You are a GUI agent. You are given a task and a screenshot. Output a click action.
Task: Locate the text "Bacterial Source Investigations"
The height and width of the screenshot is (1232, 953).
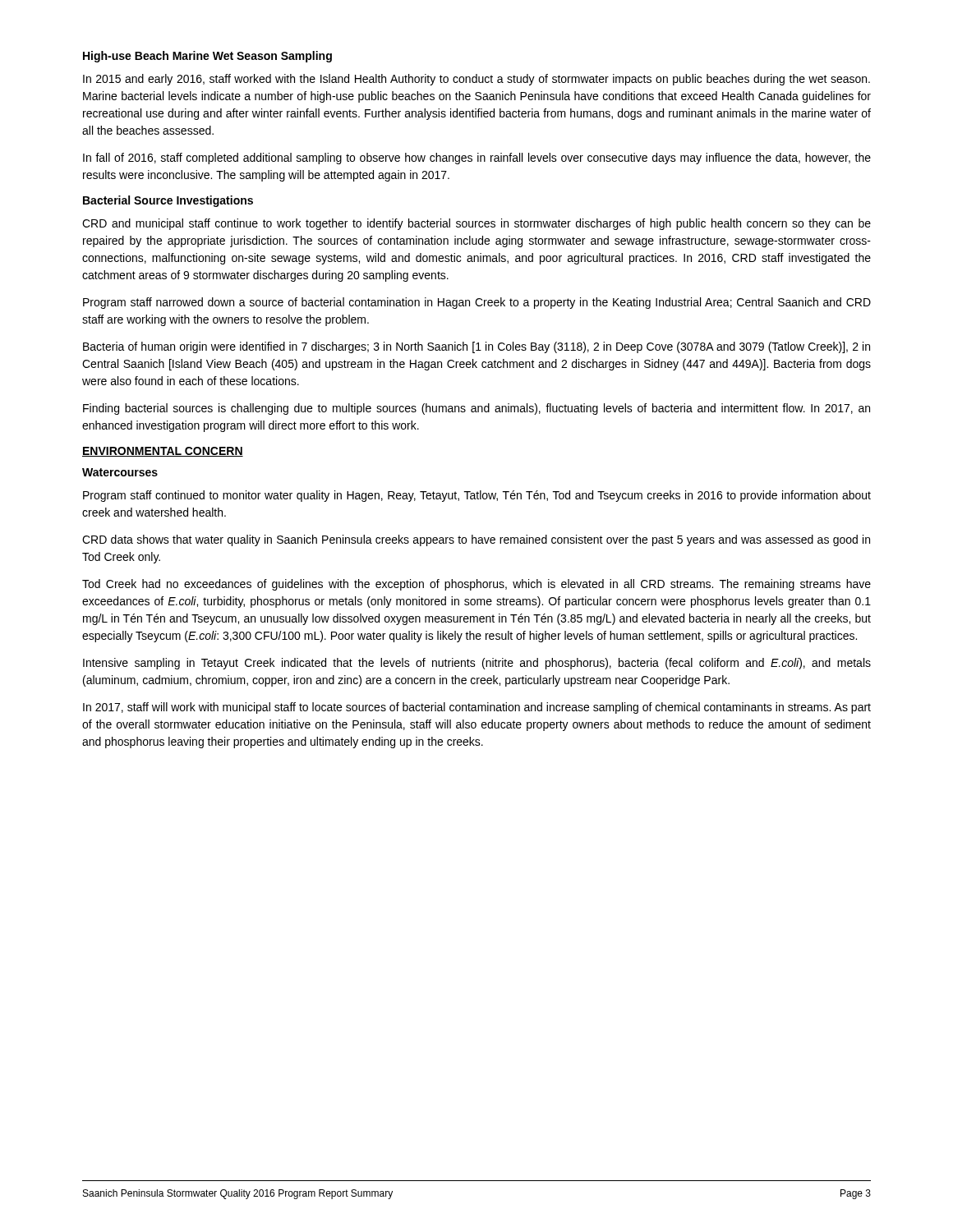pos(168,200)
